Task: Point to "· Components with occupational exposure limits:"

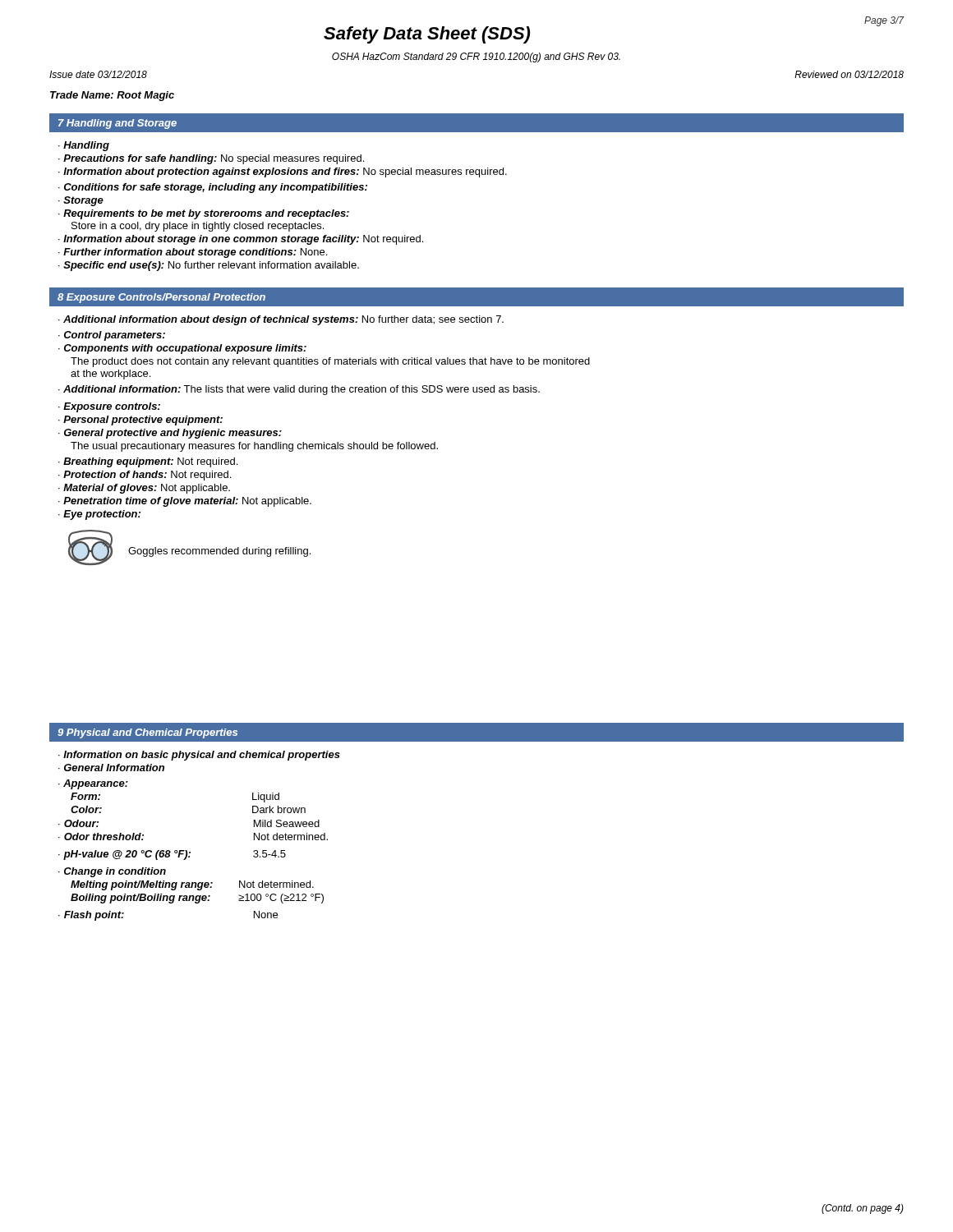Action: (x=182, y=348)
